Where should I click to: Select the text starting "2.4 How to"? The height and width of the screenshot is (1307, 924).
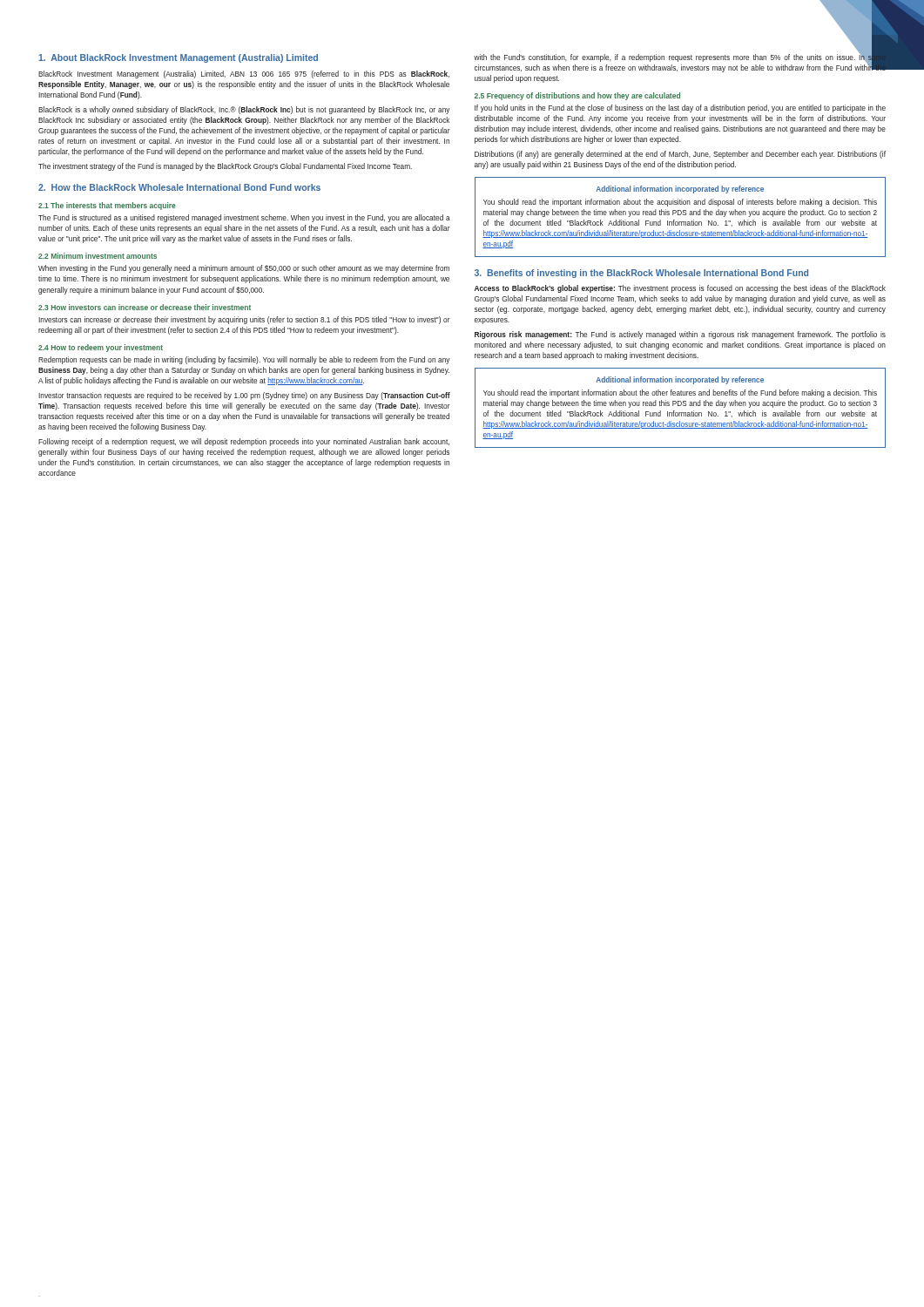pyautogui.click(x=101, y=347)
